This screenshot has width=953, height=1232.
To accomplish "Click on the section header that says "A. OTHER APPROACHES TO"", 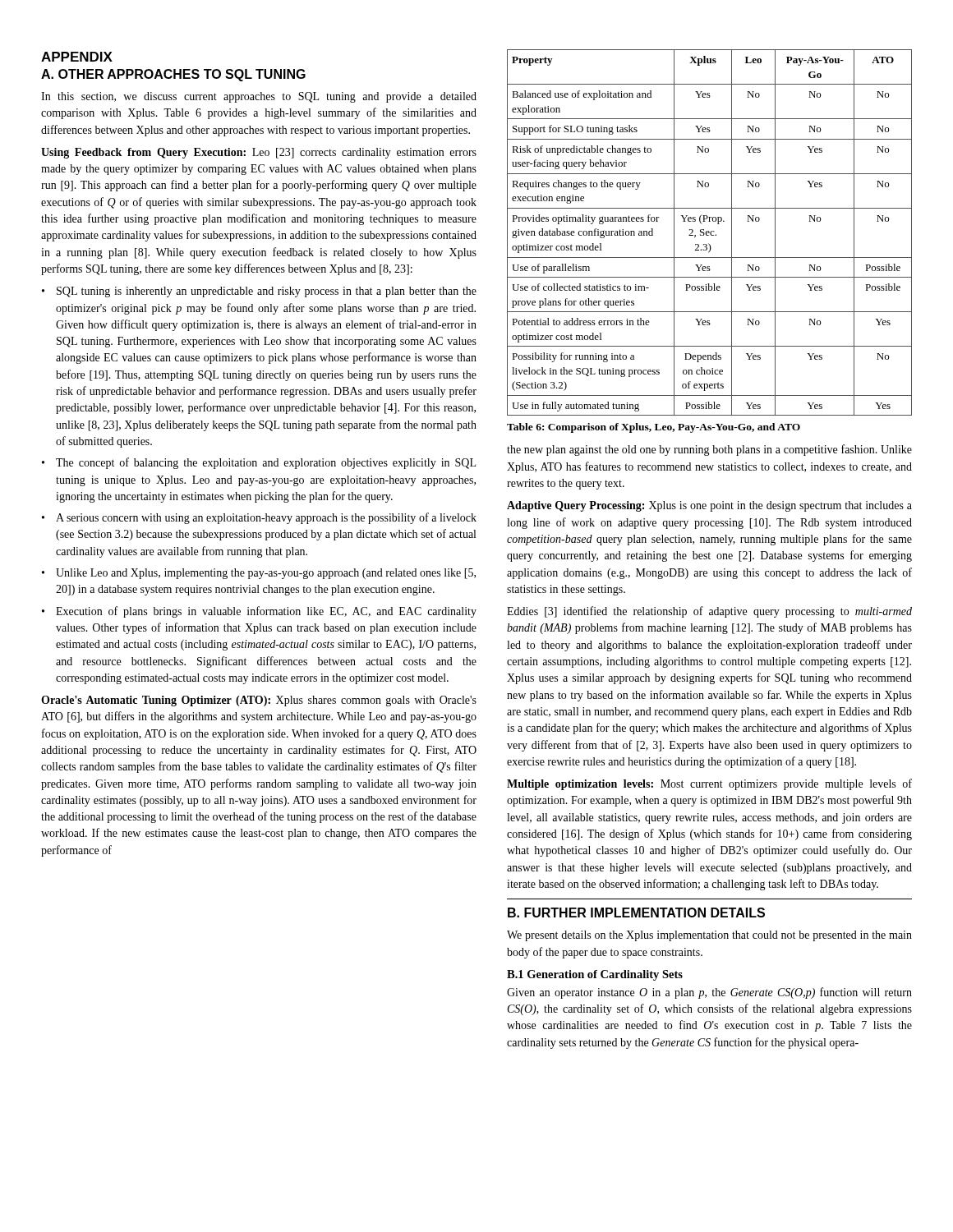I will [x=259, y=75].
